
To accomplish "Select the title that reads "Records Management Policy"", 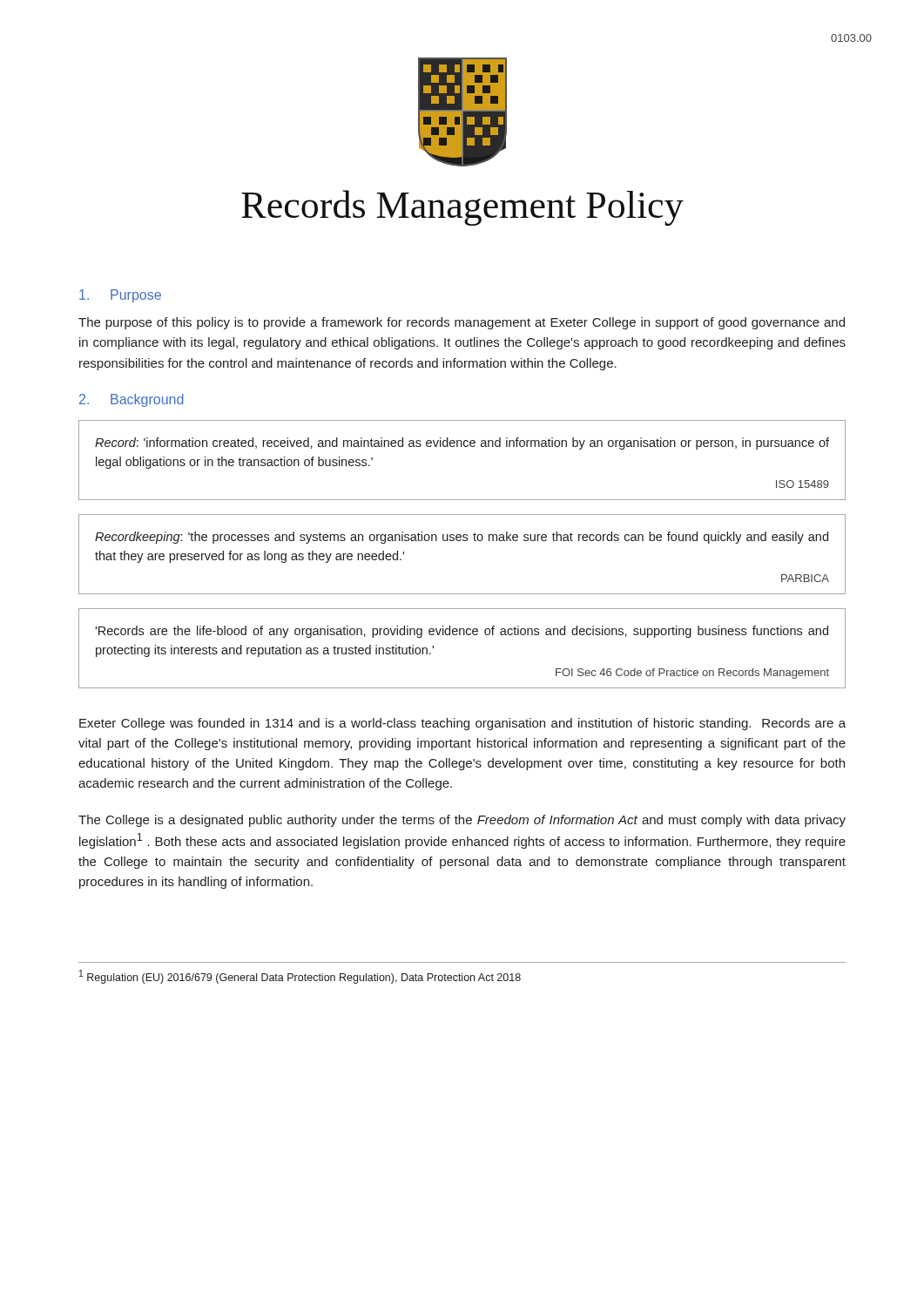I will (x=462, y=205).
